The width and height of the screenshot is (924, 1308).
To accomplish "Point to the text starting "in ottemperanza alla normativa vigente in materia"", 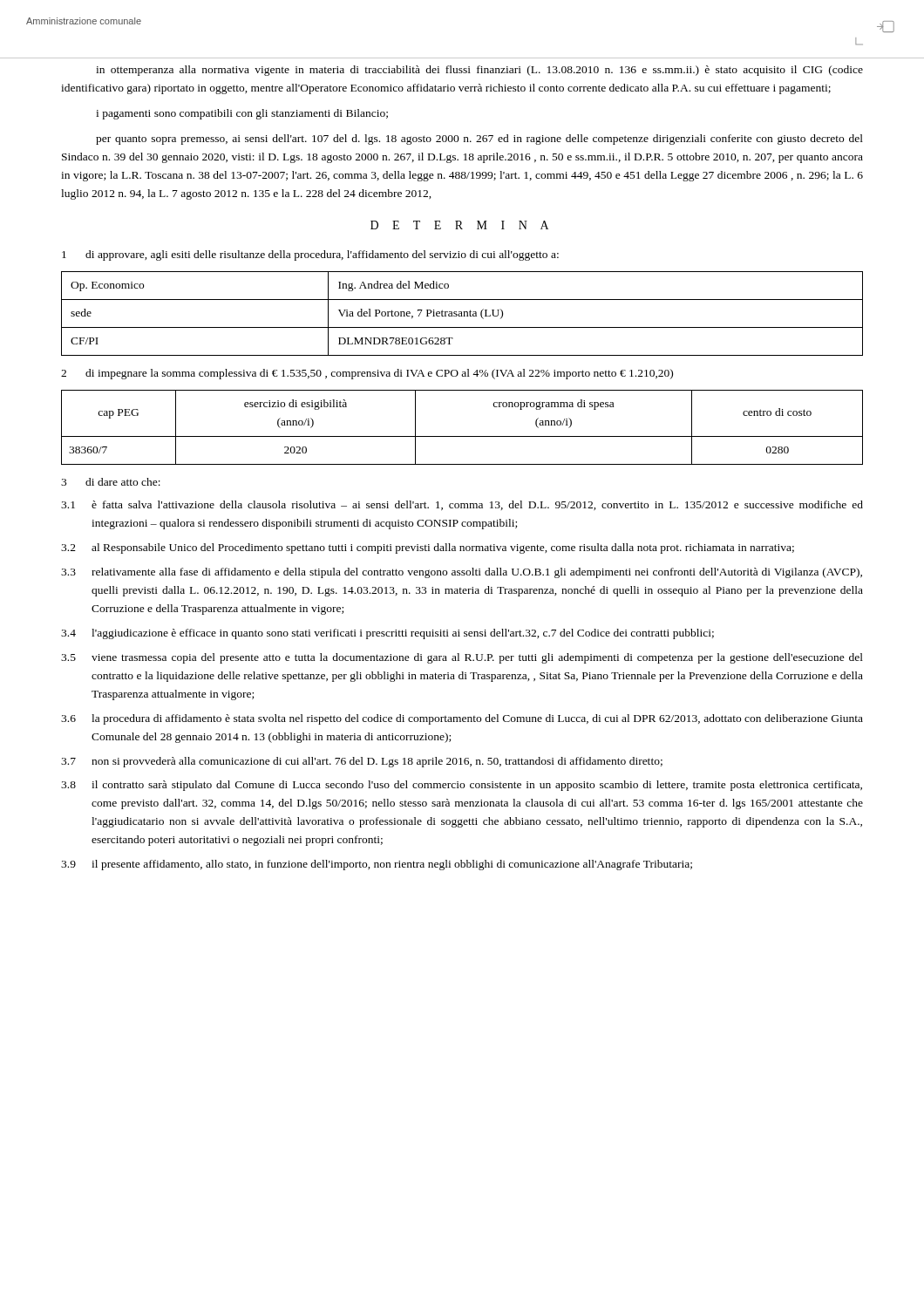I will (x=462, y=78).
